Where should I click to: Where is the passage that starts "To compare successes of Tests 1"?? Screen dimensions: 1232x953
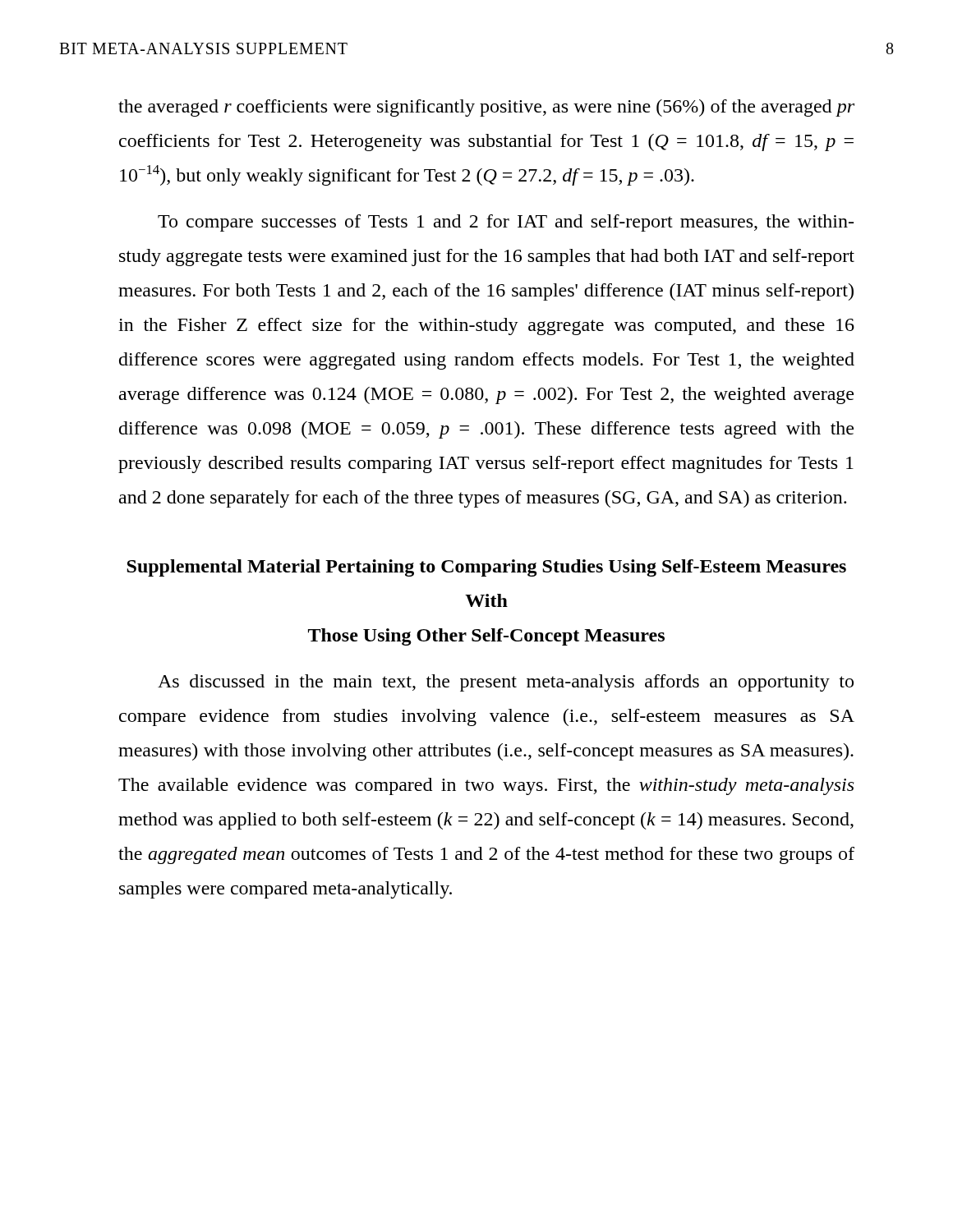[486, 359]
